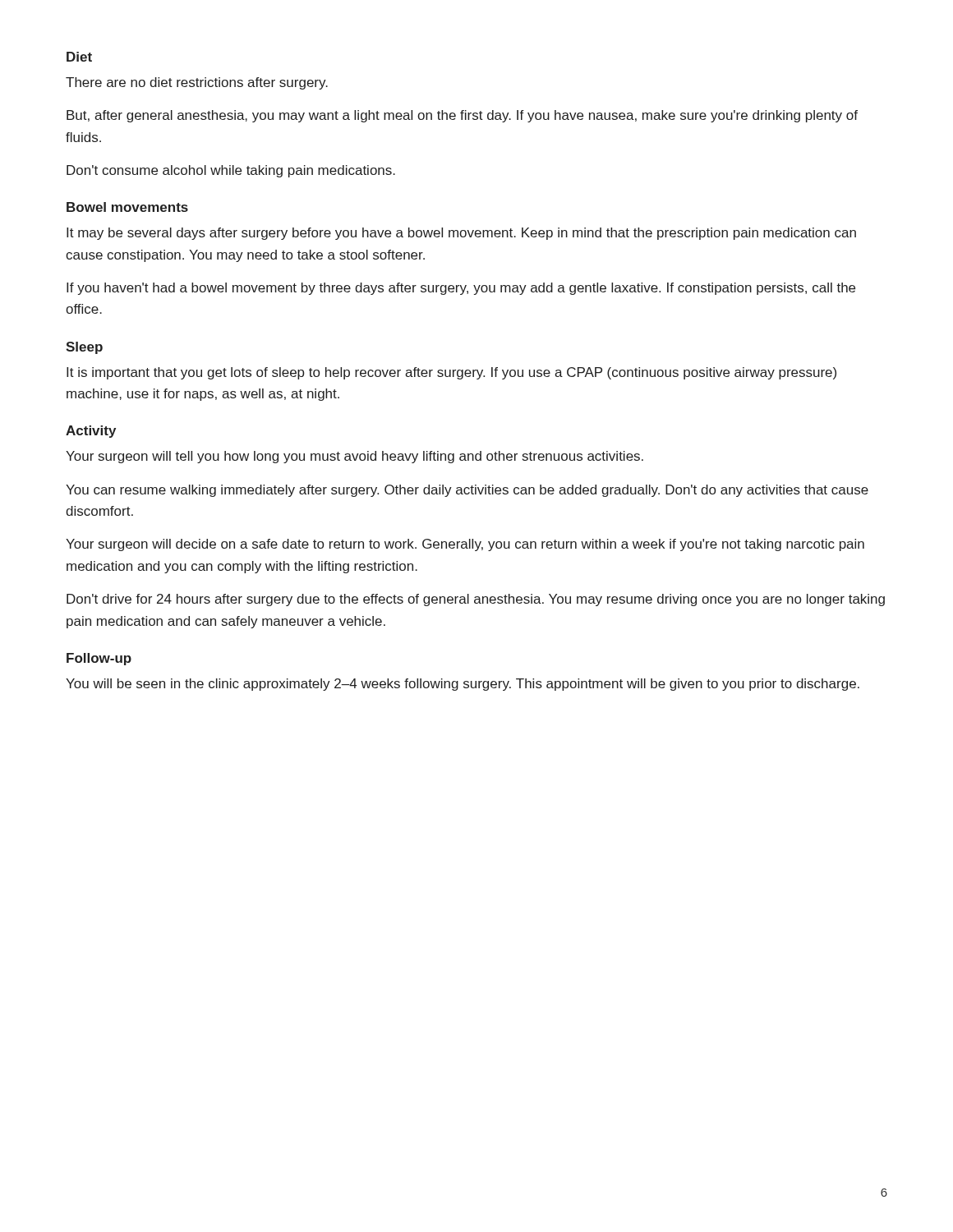Navigate to the block starting "Don't consume alcohol"
Screen dimensions: 1232x953
coord(231,170)
